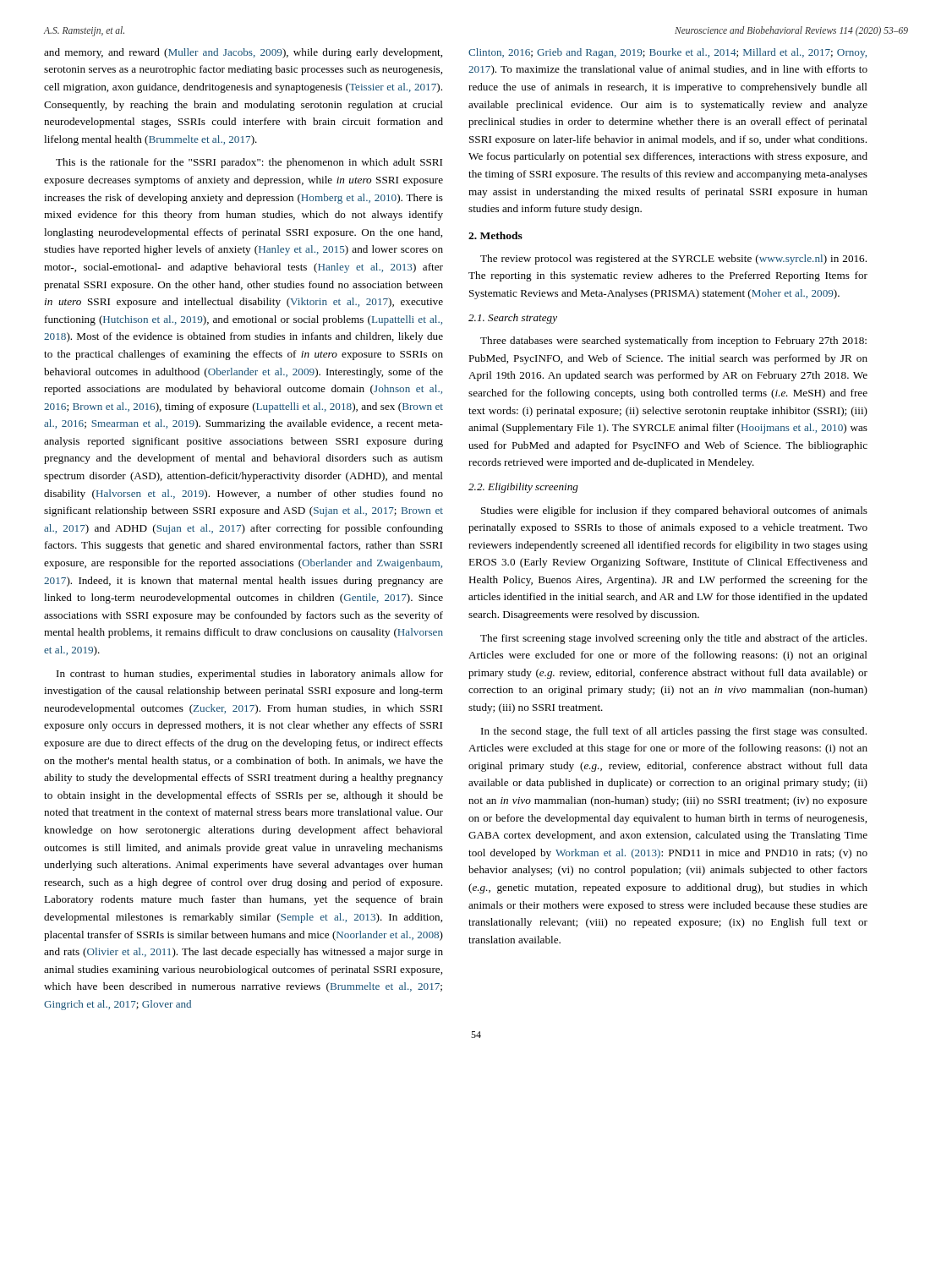Where is the passage that starts "The first screening"?
Screen dimensions: 1268x952
[668, 673]
